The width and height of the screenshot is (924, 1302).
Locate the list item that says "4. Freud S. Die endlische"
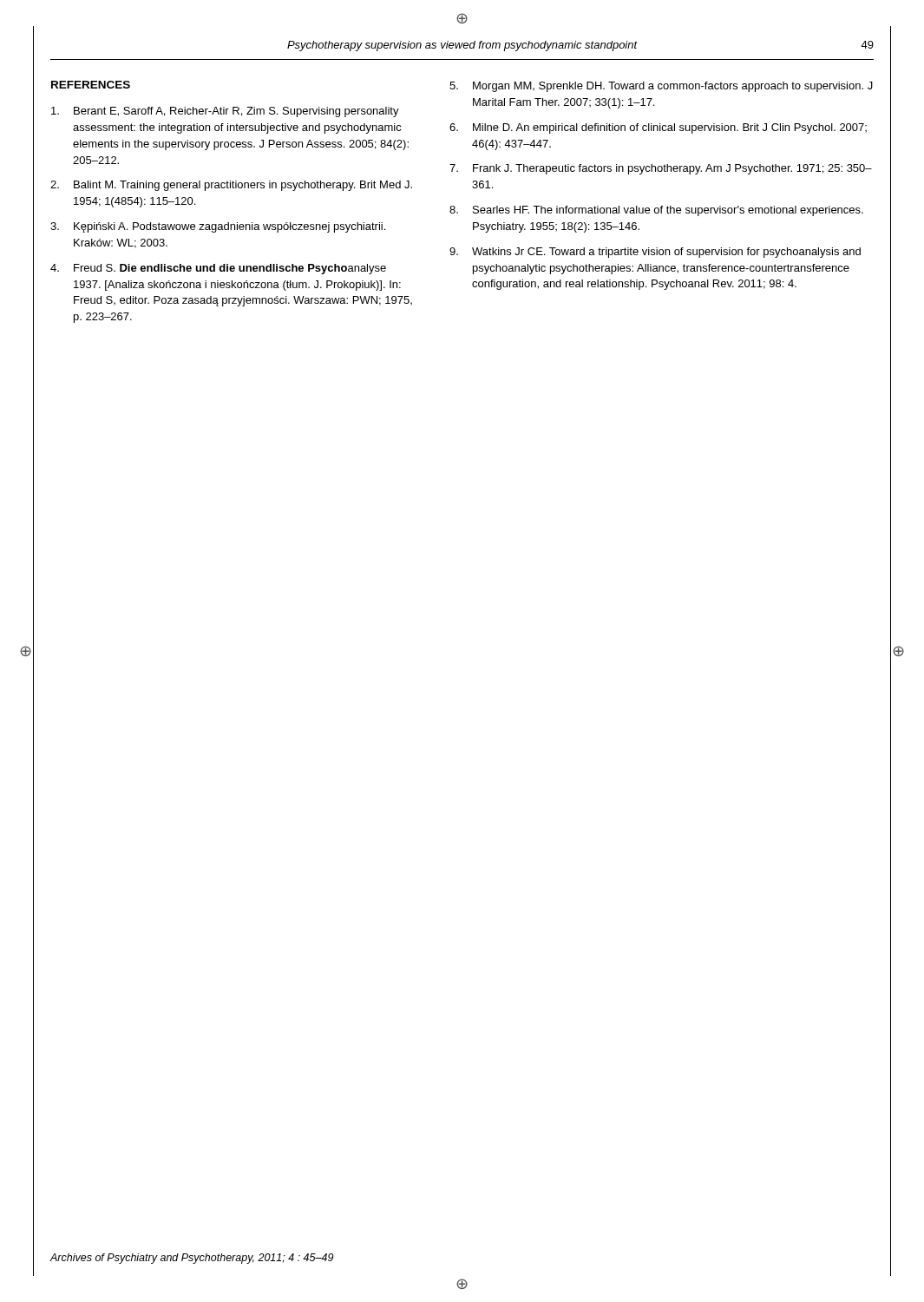point(233,293)
